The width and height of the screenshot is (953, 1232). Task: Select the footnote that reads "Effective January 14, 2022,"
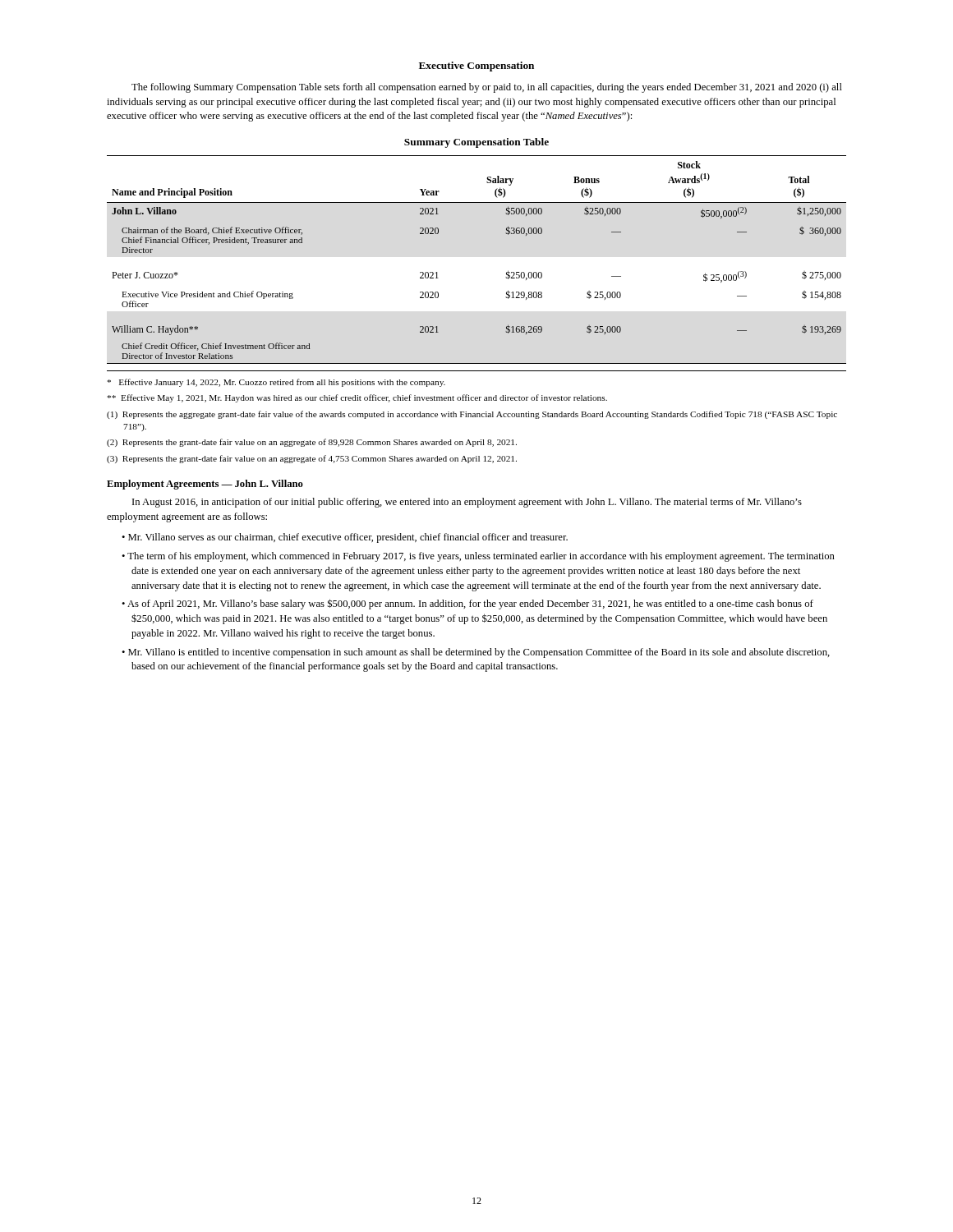pos(276,382)
